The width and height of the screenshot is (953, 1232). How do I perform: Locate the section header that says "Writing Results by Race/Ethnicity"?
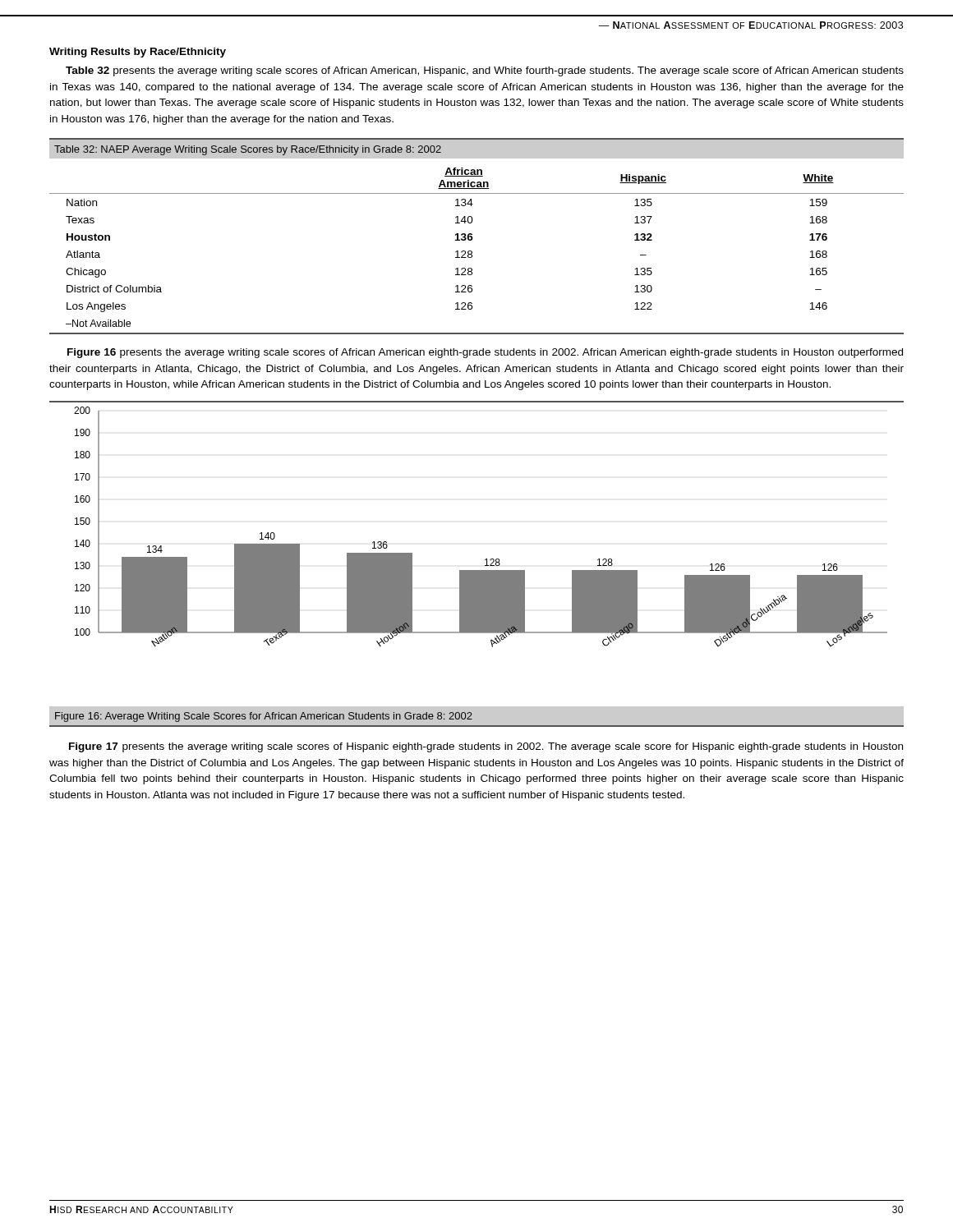pyautogui.click(x=138, y=51)
